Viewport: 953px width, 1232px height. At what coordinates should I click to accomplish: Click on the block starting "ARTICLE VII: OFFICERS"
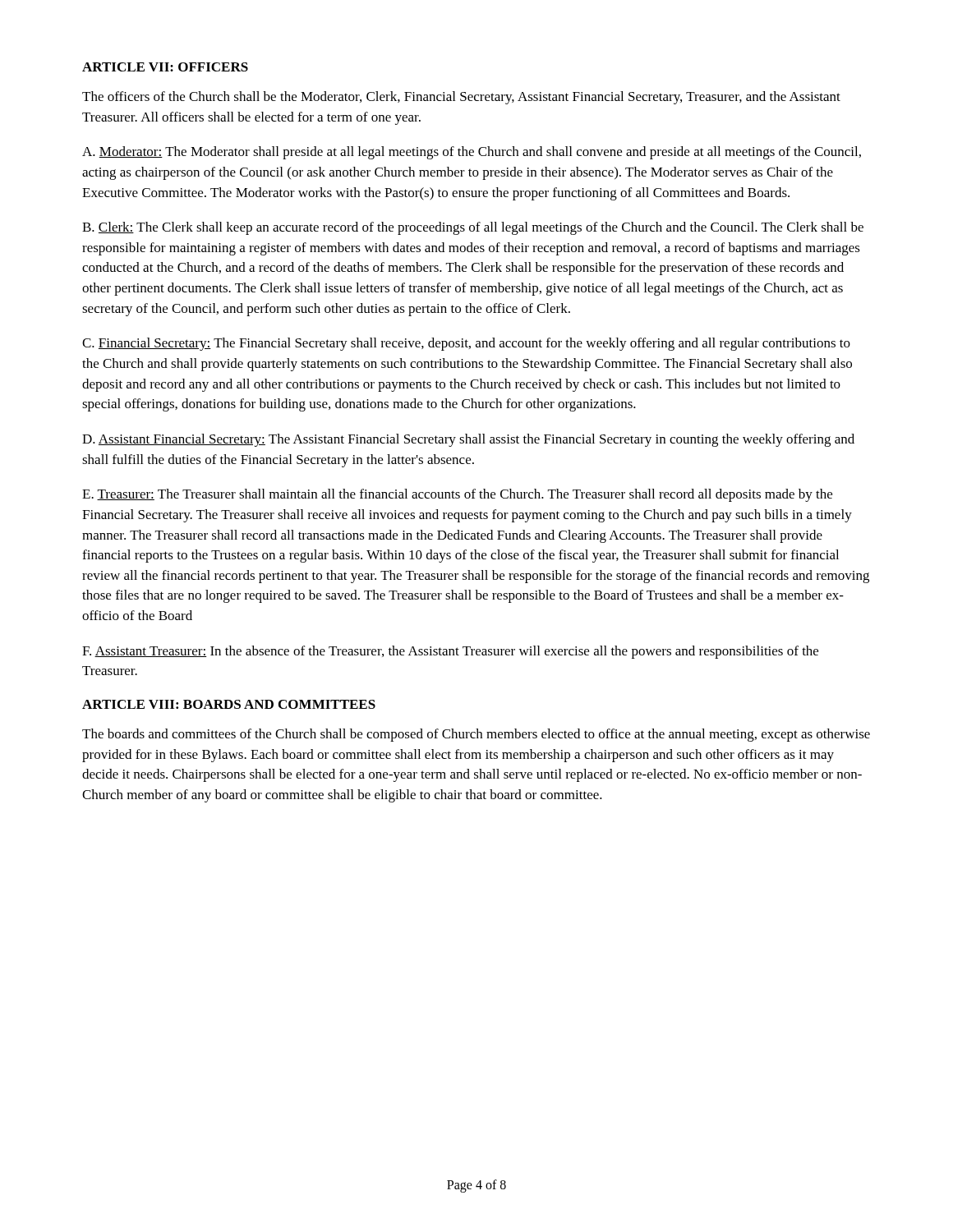165,67
